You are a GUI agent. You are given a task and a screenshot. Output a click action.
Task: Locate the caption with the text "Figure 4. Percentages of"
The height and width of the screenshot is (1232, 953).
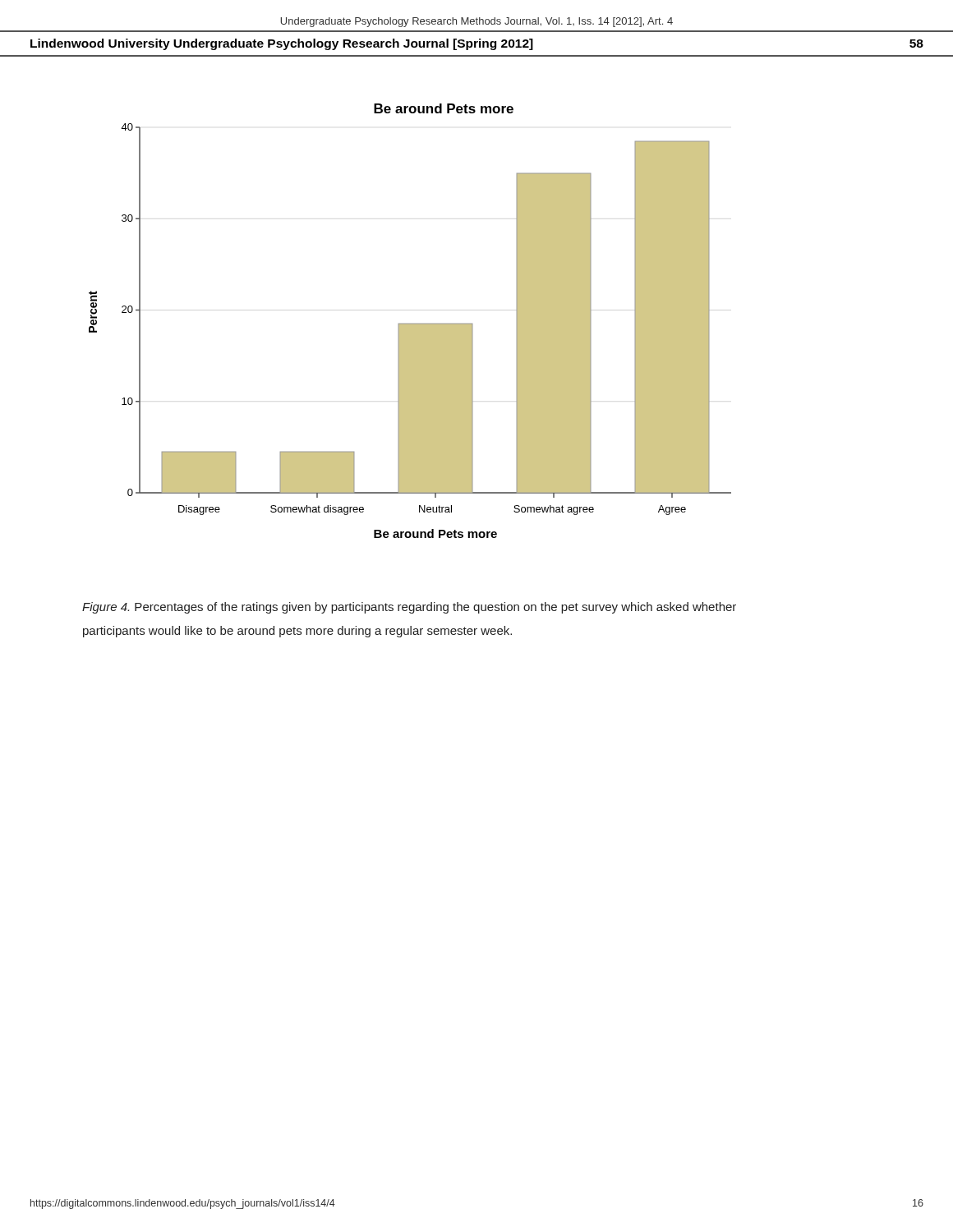point(409,618)
